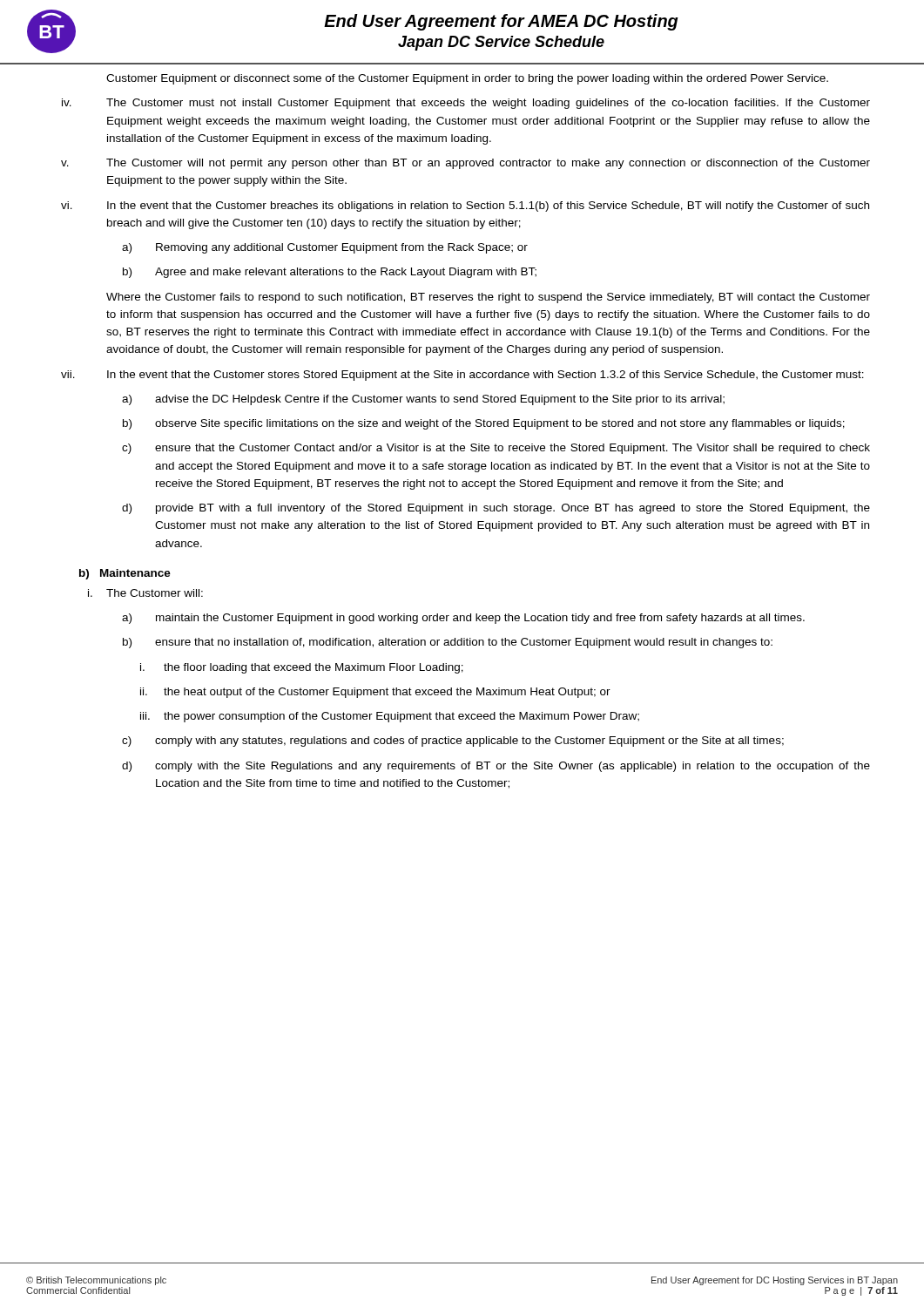Where is the passage that starts "b) ensure that no installation of, modification, alteration"?
924x1307 pixels.
pos(488,642)
